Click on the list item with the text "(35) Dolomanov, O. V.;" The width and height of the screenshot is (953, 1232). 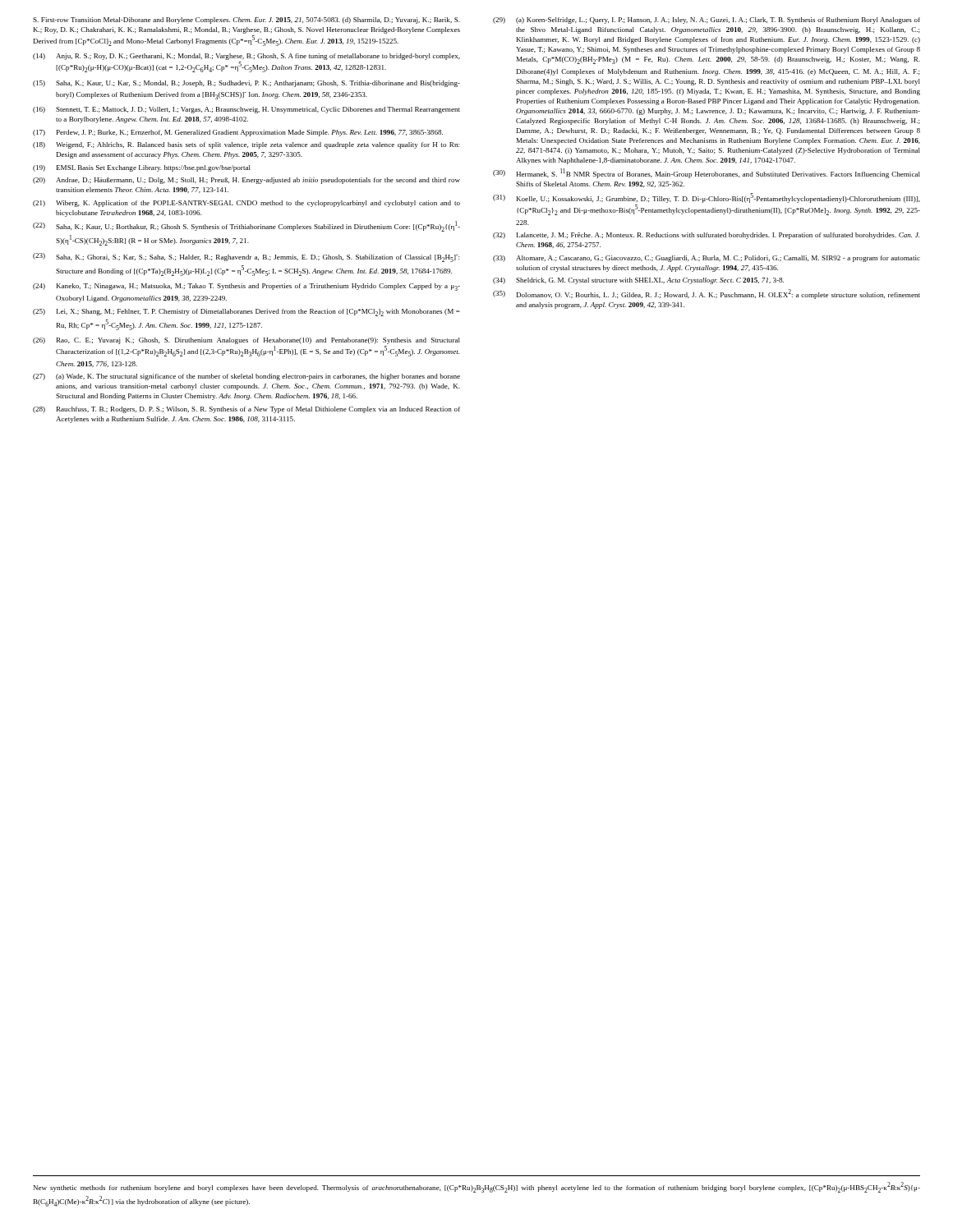(707, 299)
